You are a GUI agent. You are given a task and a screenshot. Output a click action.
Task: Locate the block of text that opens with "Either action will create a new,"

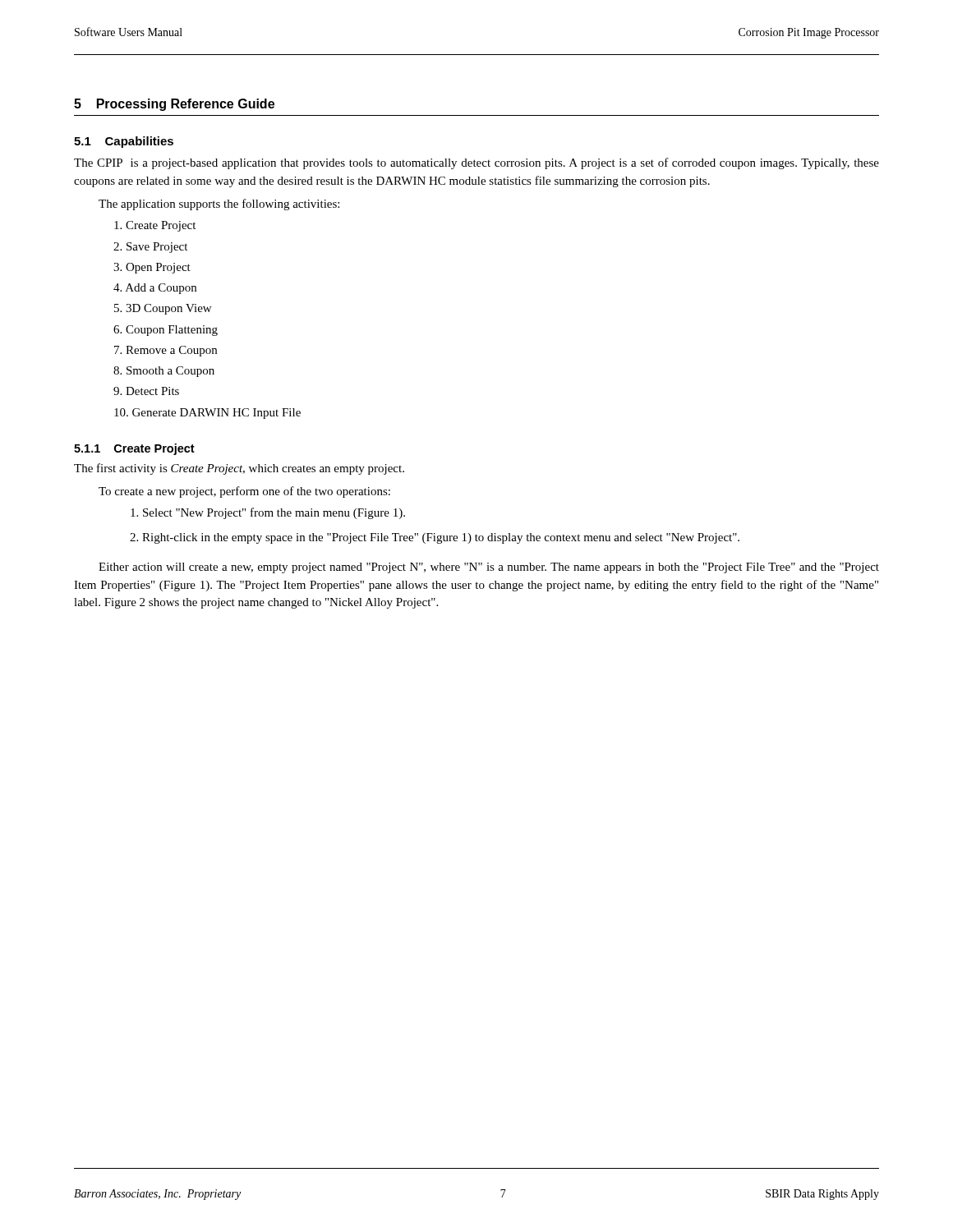(x=476, y=584)
